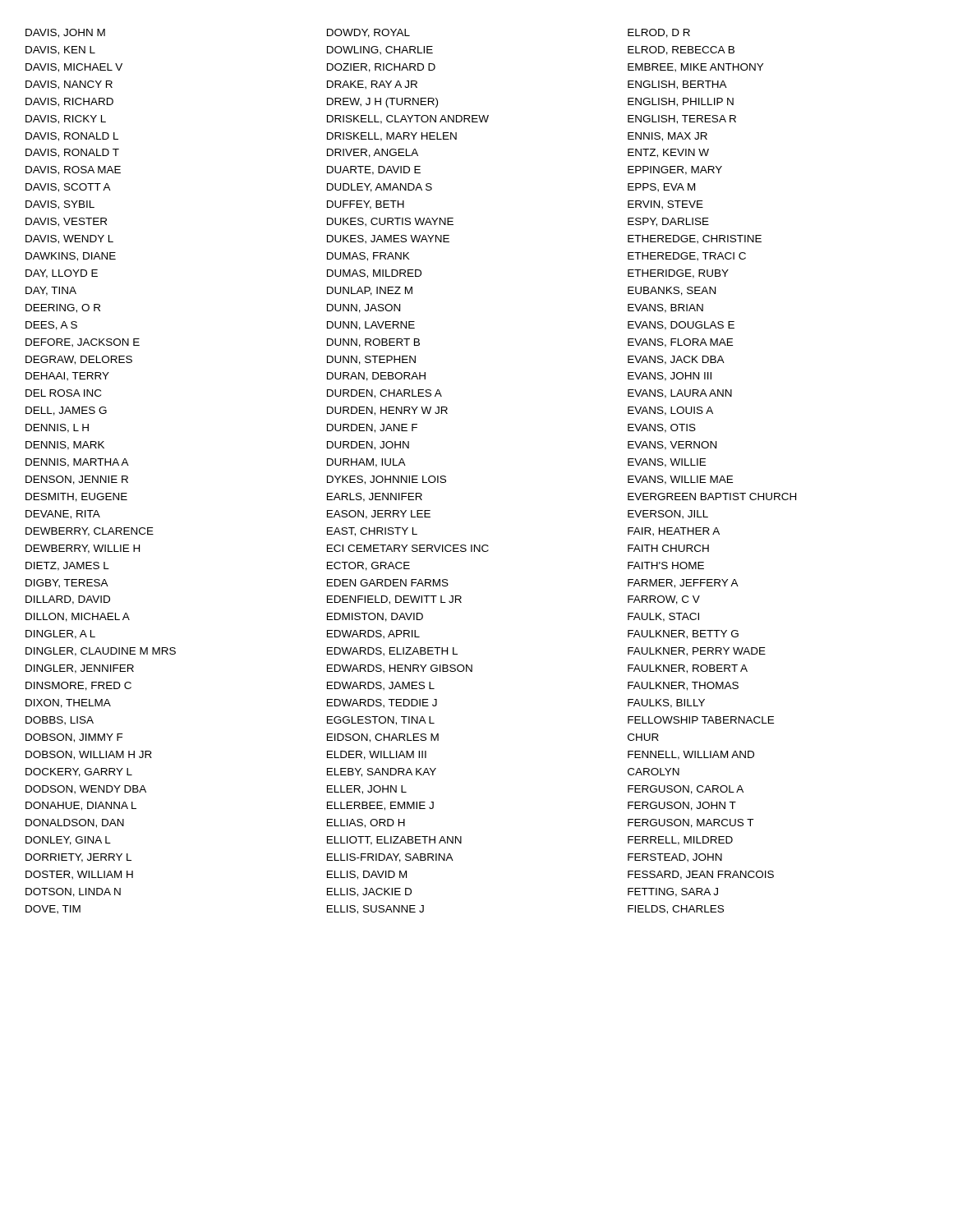Select the list item containing "FAULKS, BILLY"
Screen dimensions: 1232x953
point(666,703)
